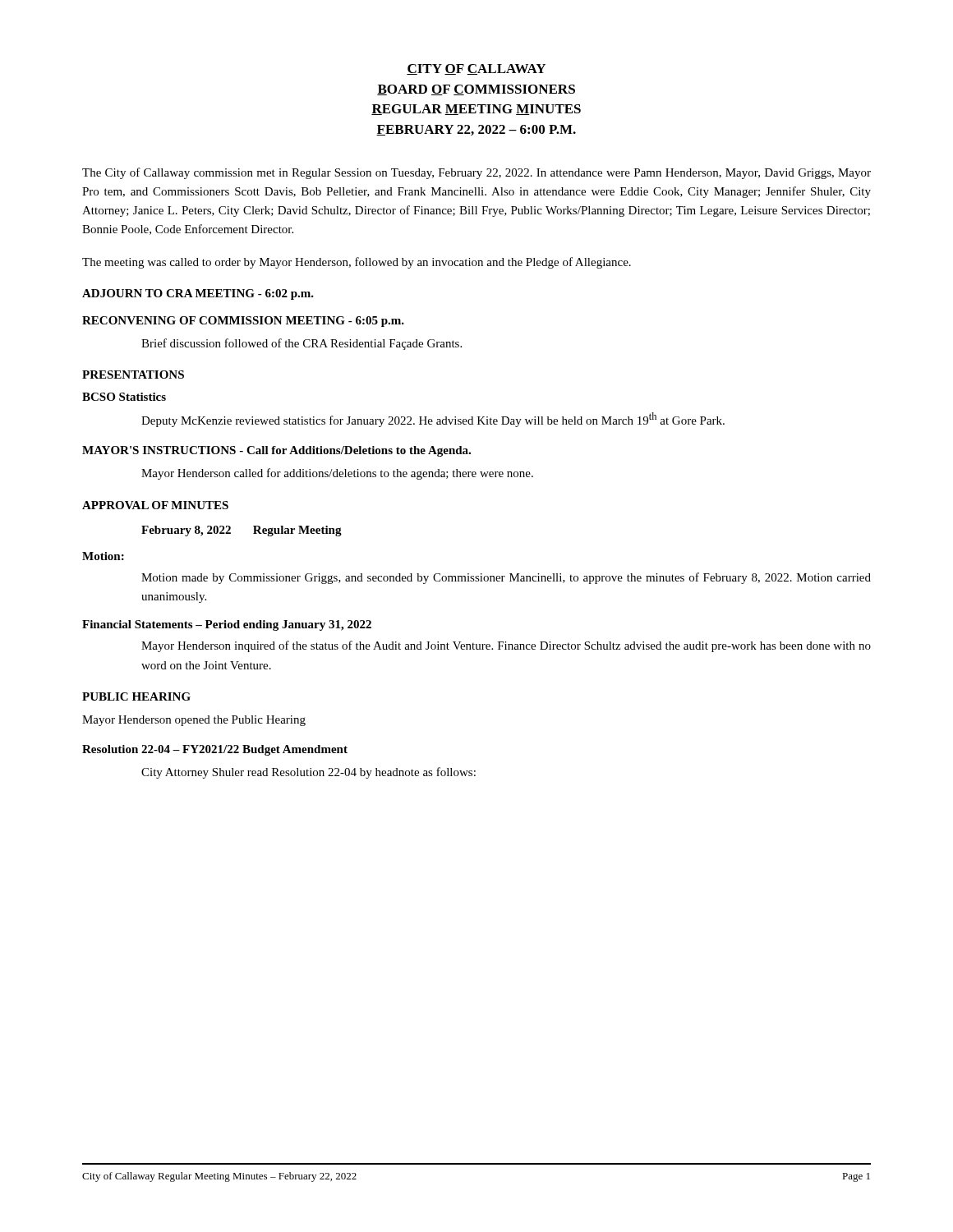
Task: Navigate to the region starting "APPROVAL OF MINUTES"
Action: (155, 505)
